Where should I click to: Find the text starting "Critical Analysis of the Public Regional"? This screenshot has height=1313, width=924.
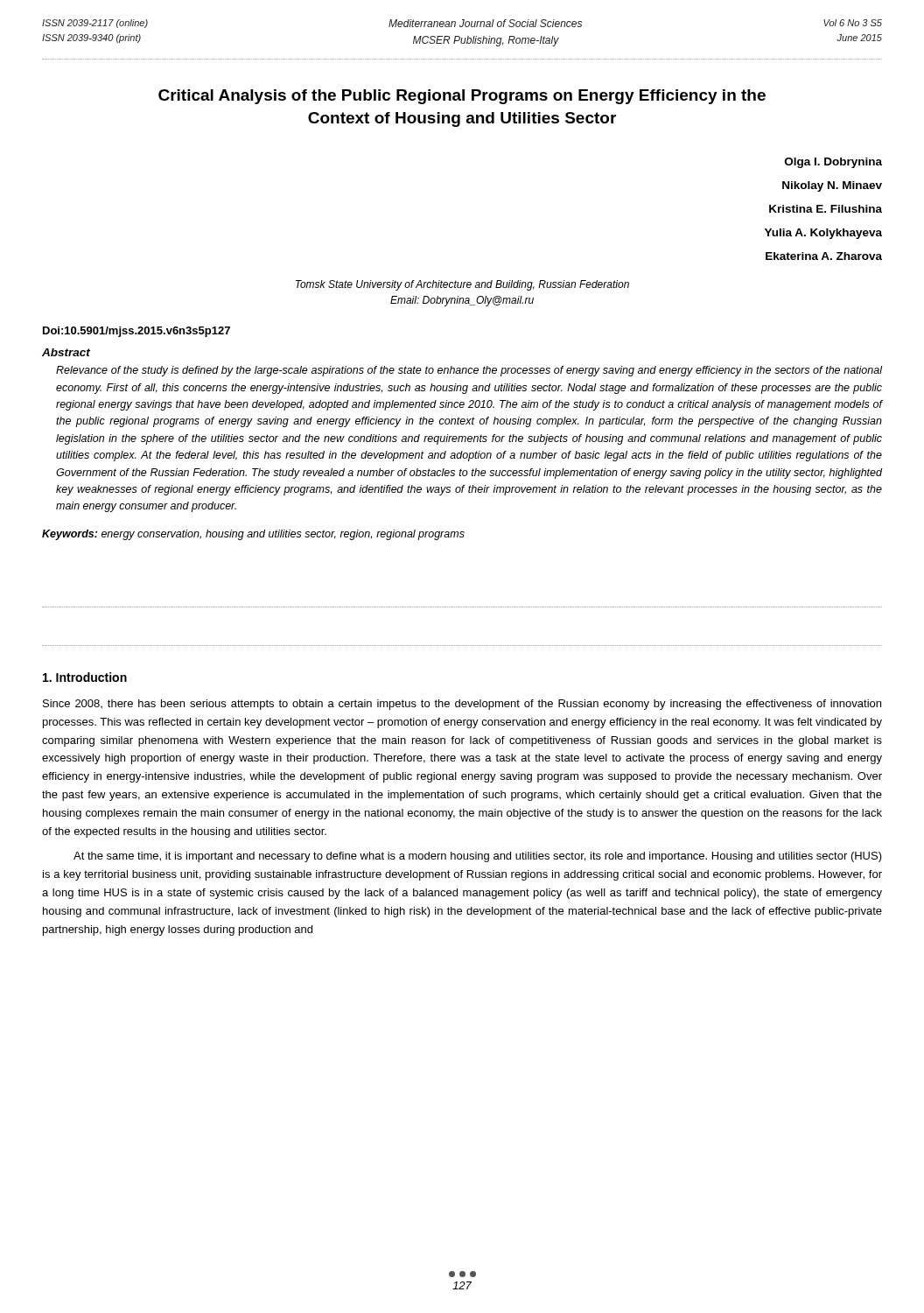(x=462, y=106)
